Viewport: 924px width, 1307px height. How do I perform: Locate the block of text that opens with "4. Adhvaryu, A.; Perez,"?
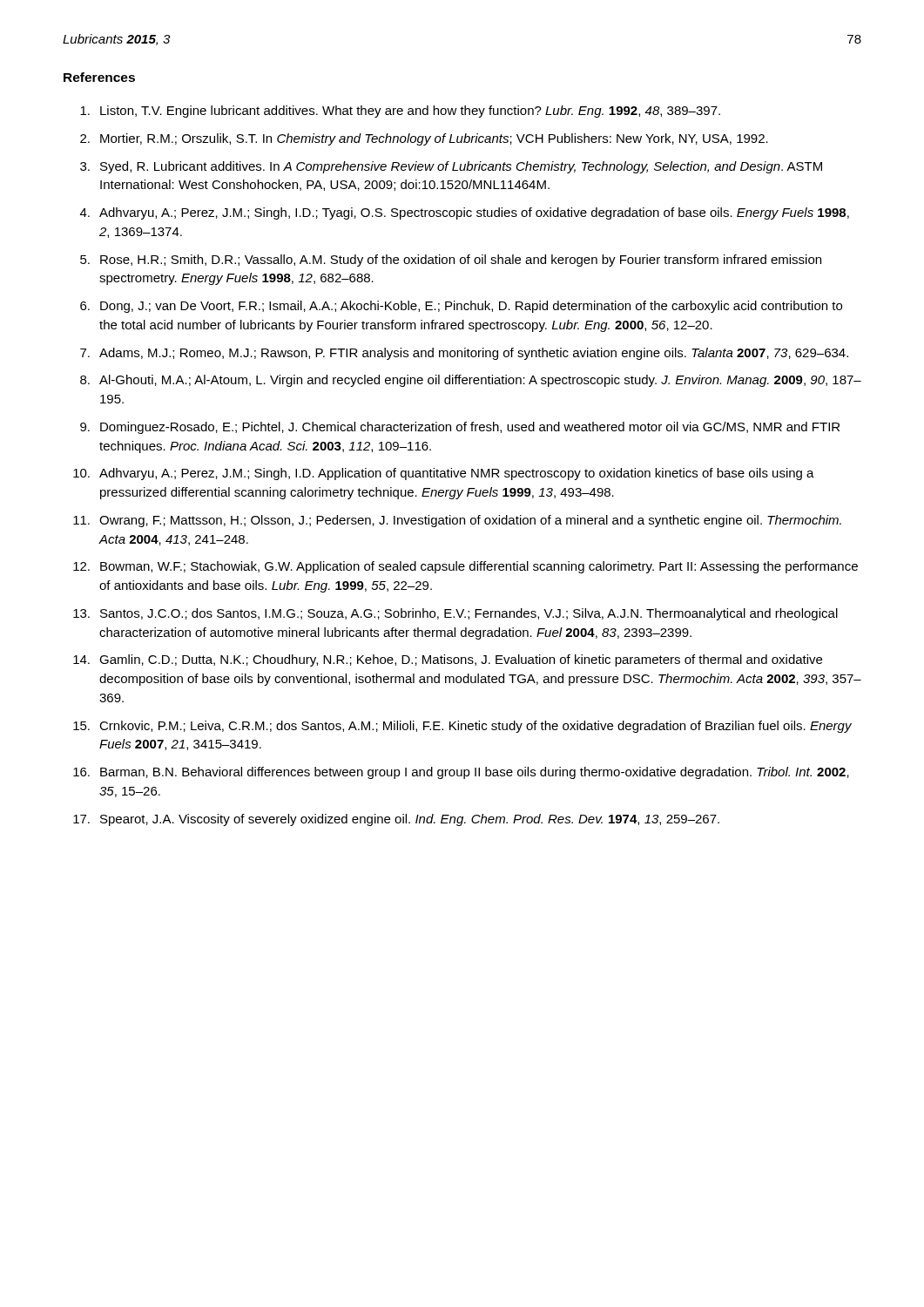tap(462, 222)
